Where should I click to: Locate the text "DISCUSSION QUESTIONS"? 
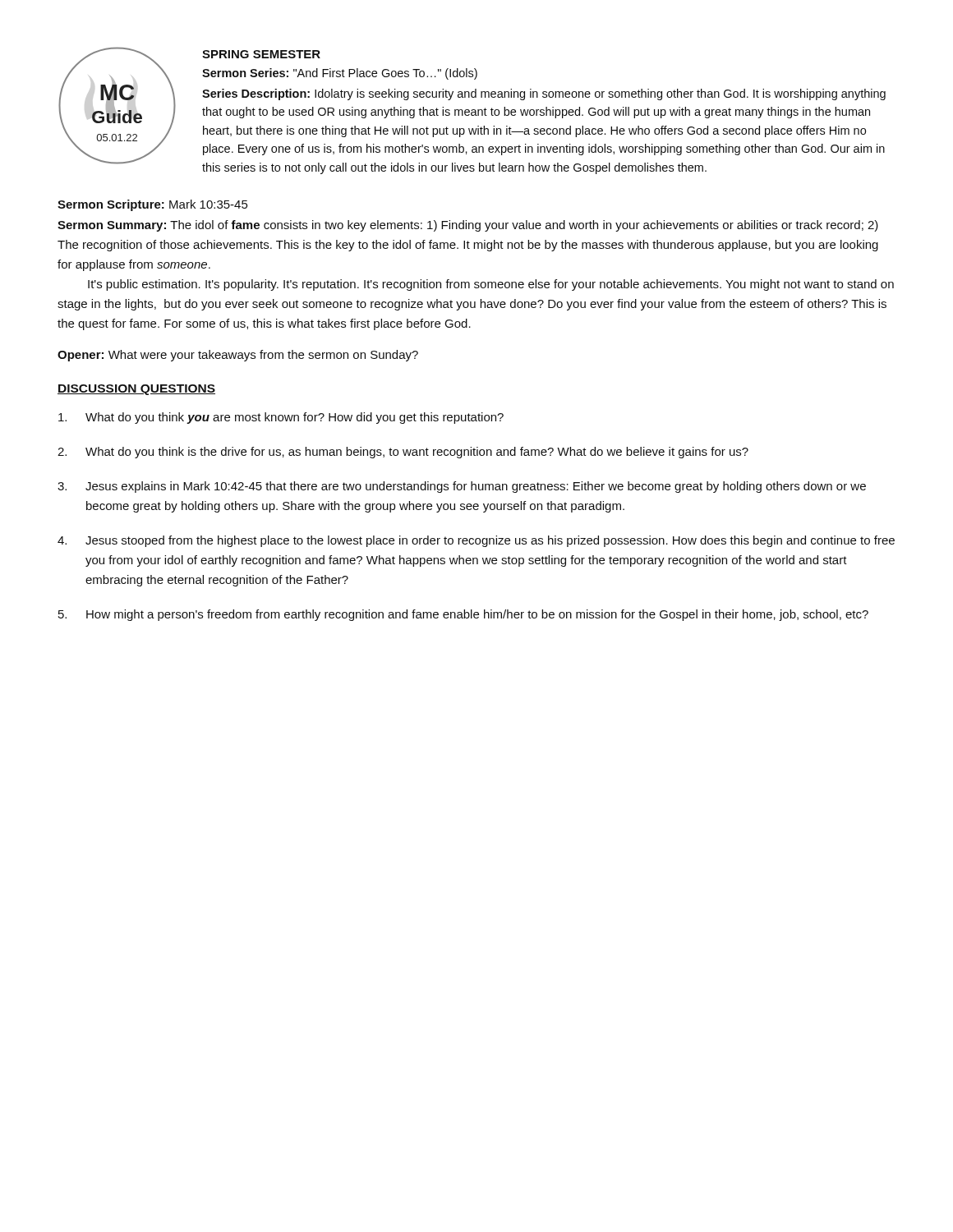136,388
